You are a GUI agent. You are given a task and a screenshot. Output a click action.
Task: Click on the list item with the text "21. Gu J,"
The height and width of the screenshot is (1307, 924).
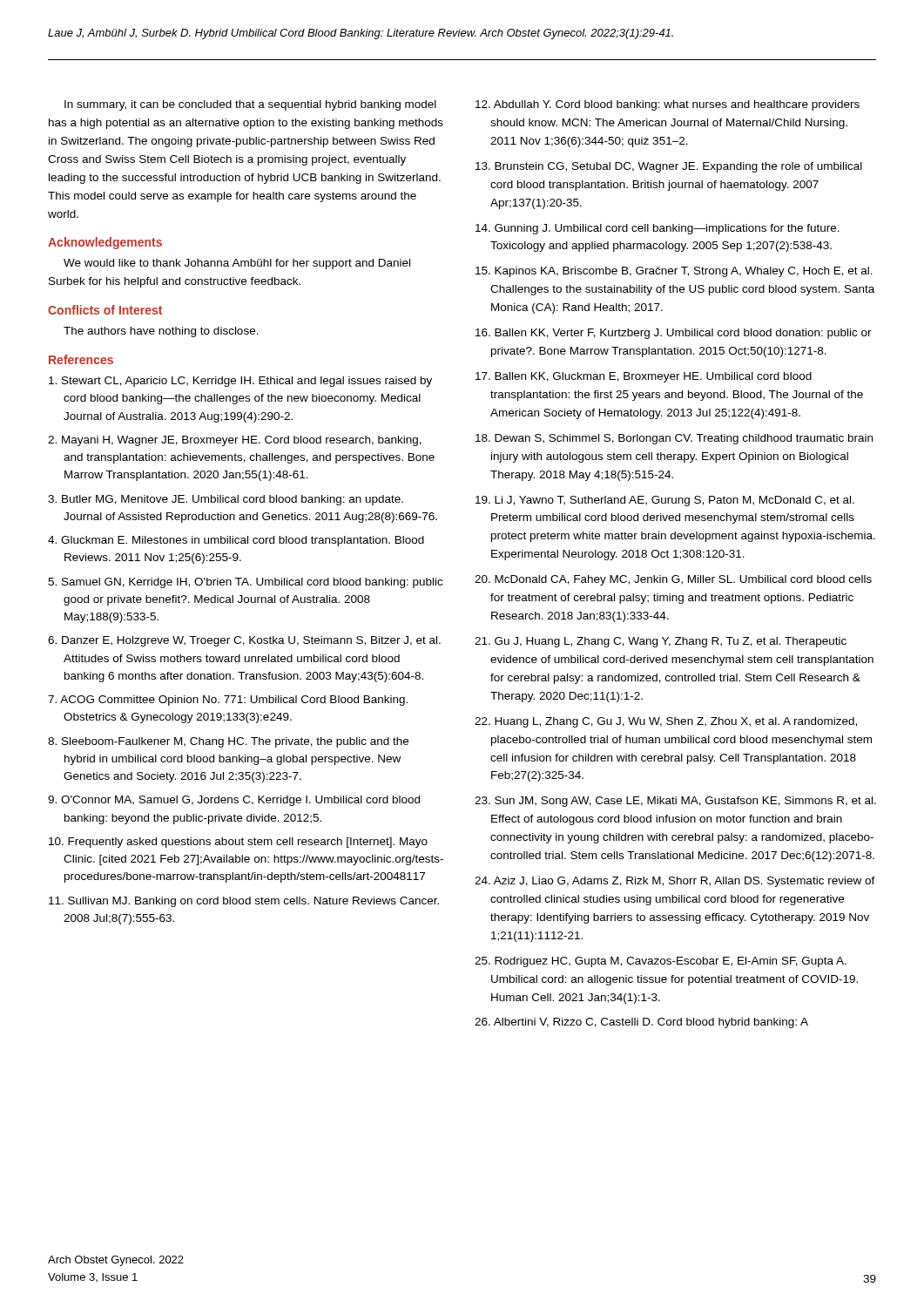[674, 668]
